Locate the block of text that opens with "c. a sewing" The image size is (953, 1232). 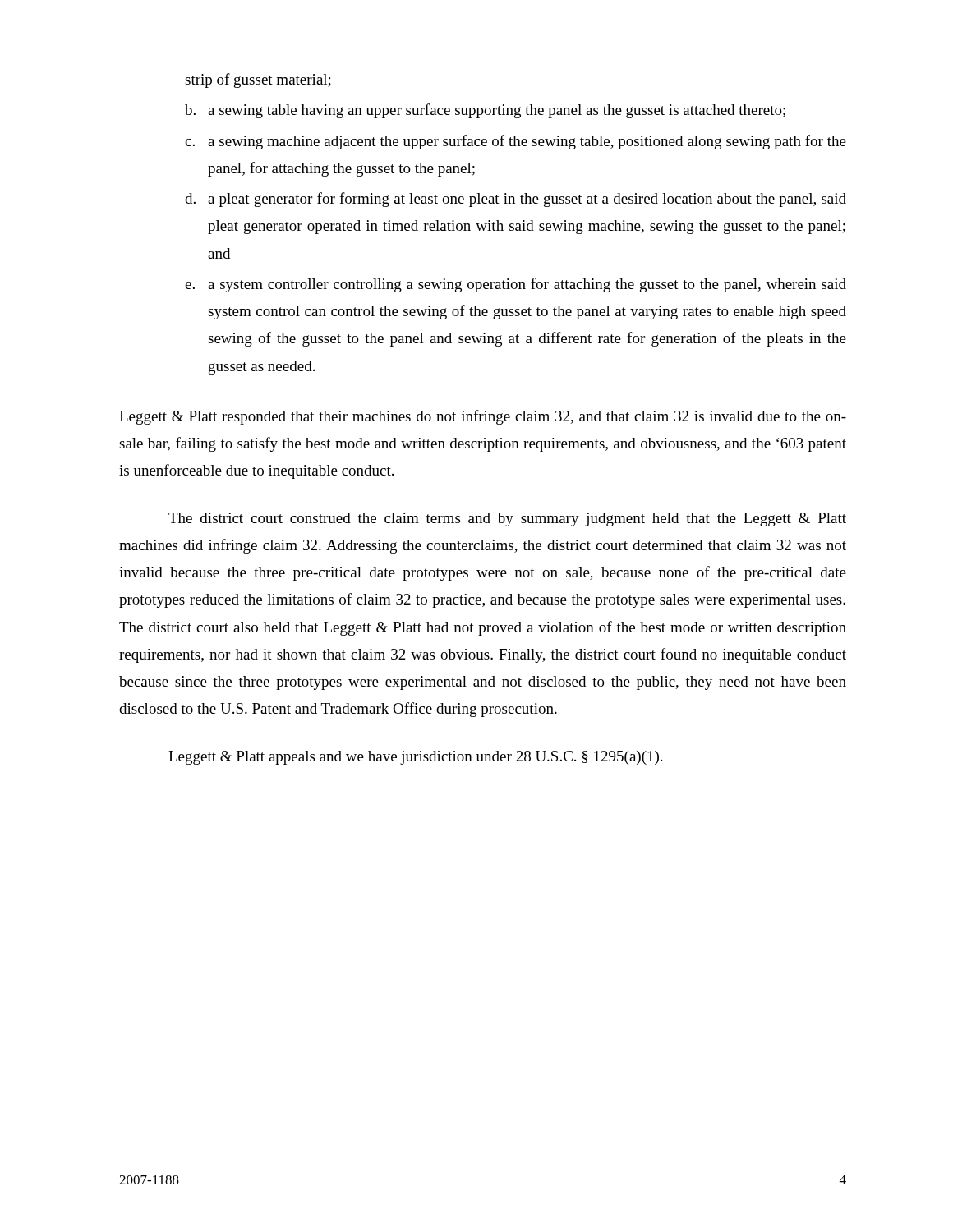(x=516, y=154)
